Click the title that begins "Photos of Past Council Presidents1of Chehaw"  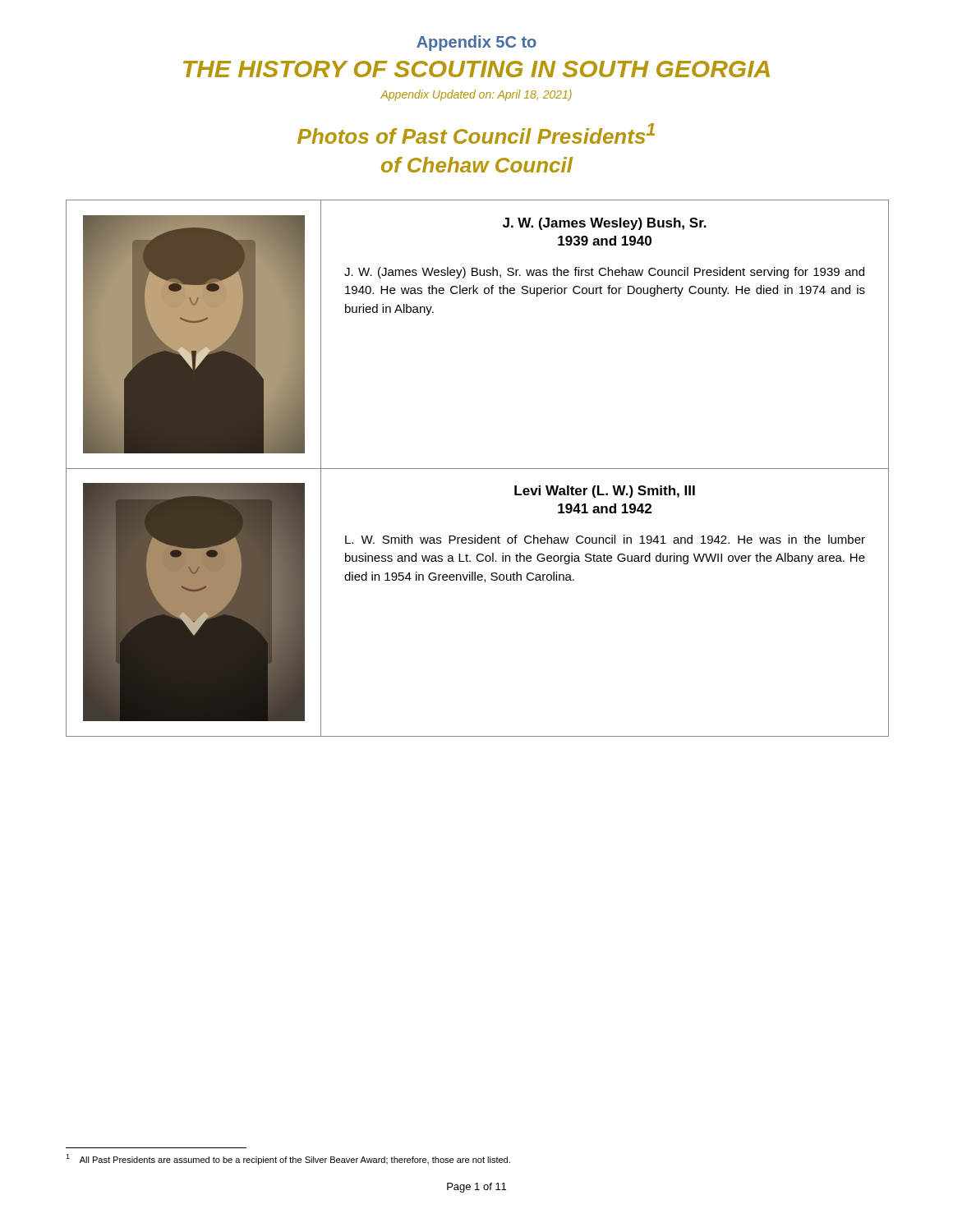[x=476, y=148]
